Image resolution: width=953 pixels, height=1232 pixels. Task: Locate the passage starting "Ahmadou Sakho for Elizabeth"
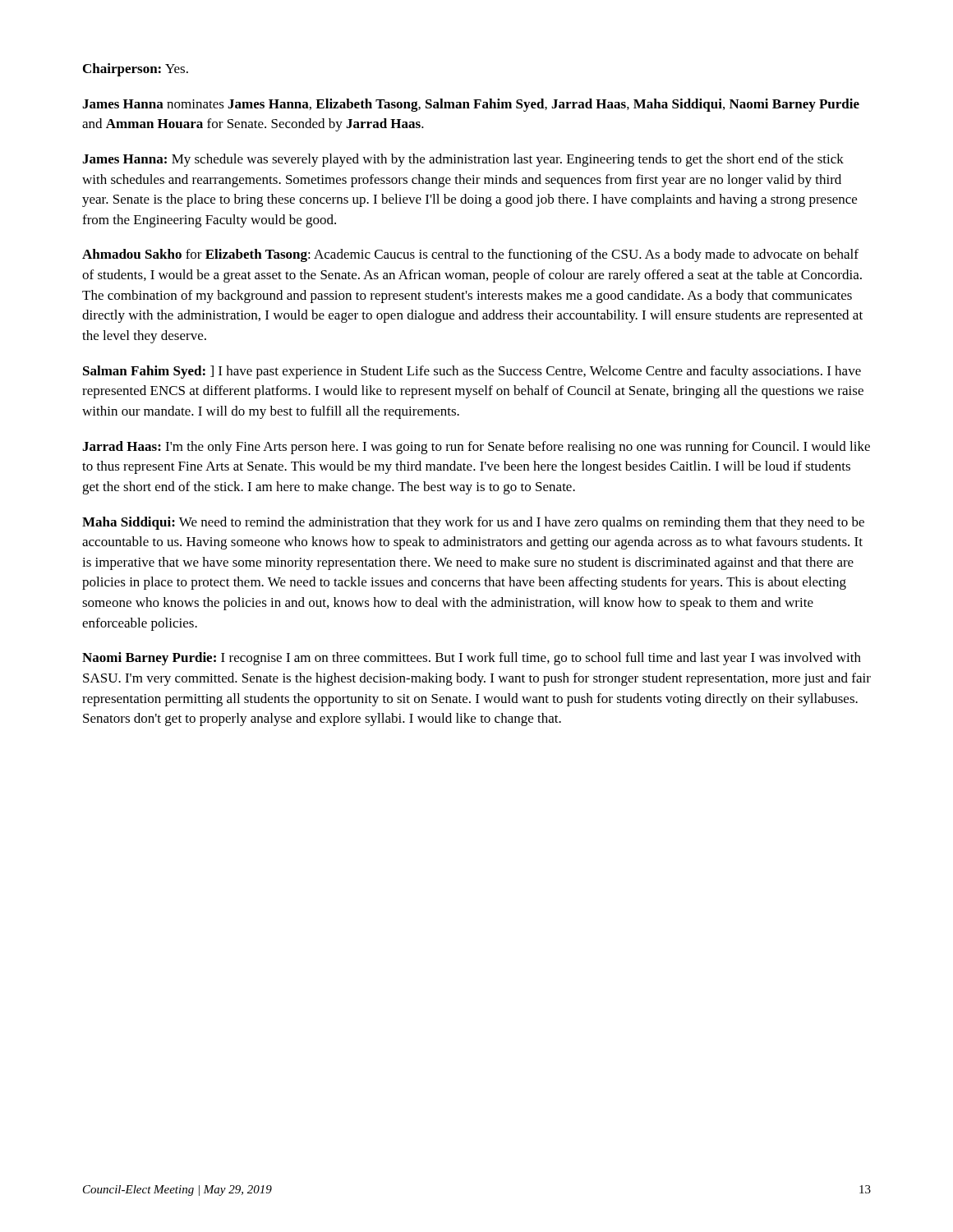472,295
